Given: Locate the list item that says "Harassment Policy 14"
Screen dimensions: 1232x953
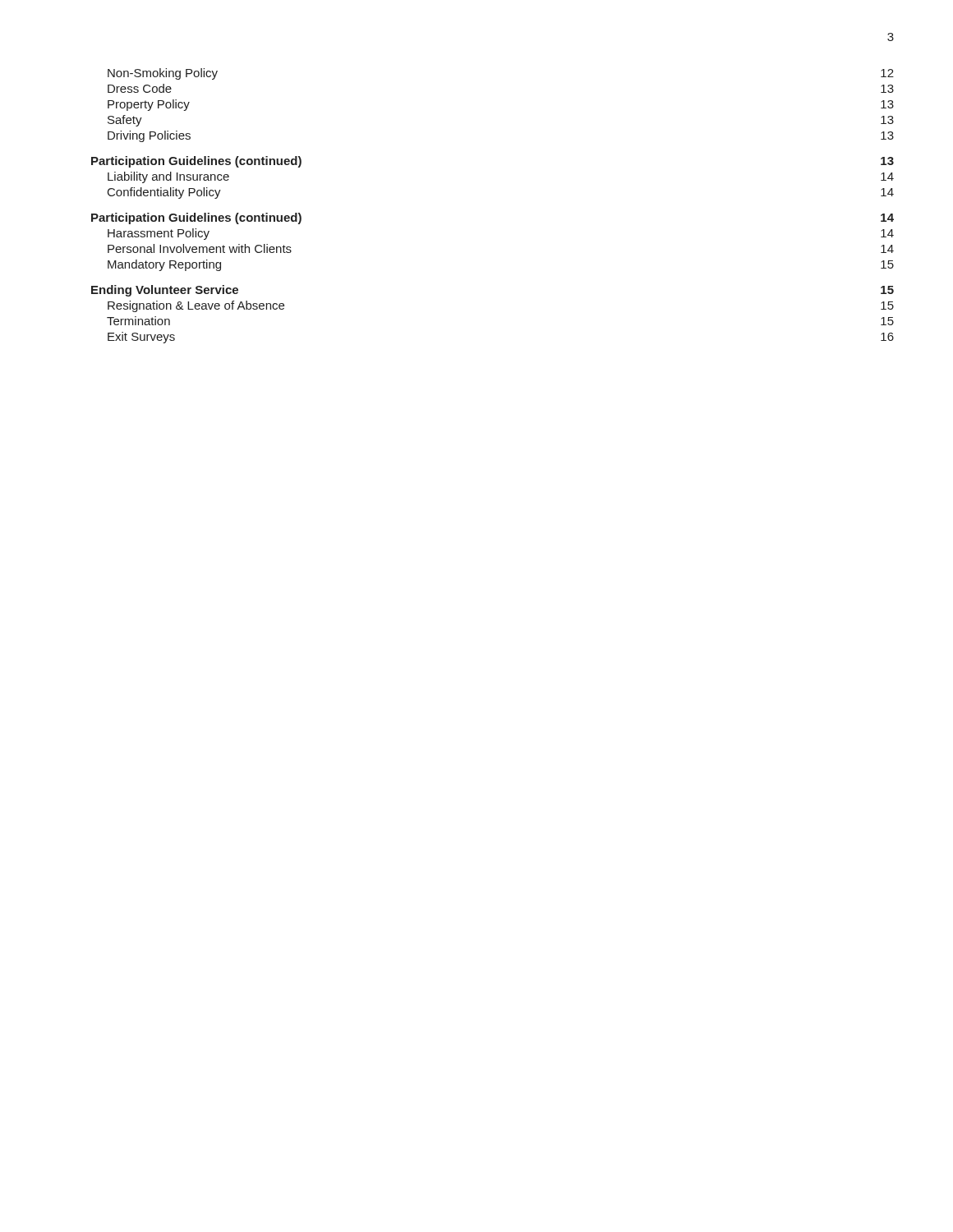Looking at the screenshot, I should [159, 234].
